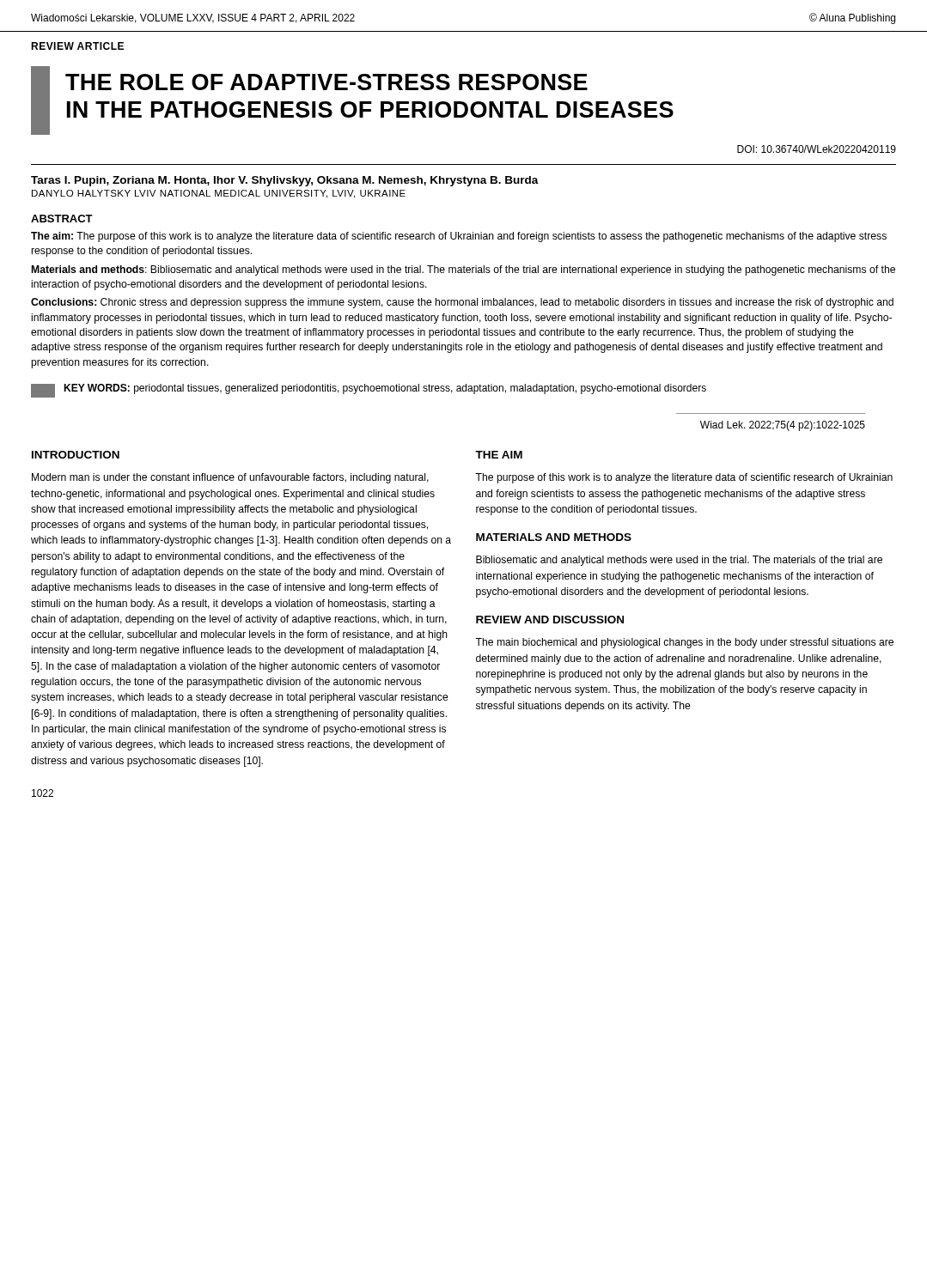Click the passage that begins "The aim: The purpose"
Image resolution: width=927 pixels, height=1288 pixels.
pyautogui.click(x=464, y=300)
